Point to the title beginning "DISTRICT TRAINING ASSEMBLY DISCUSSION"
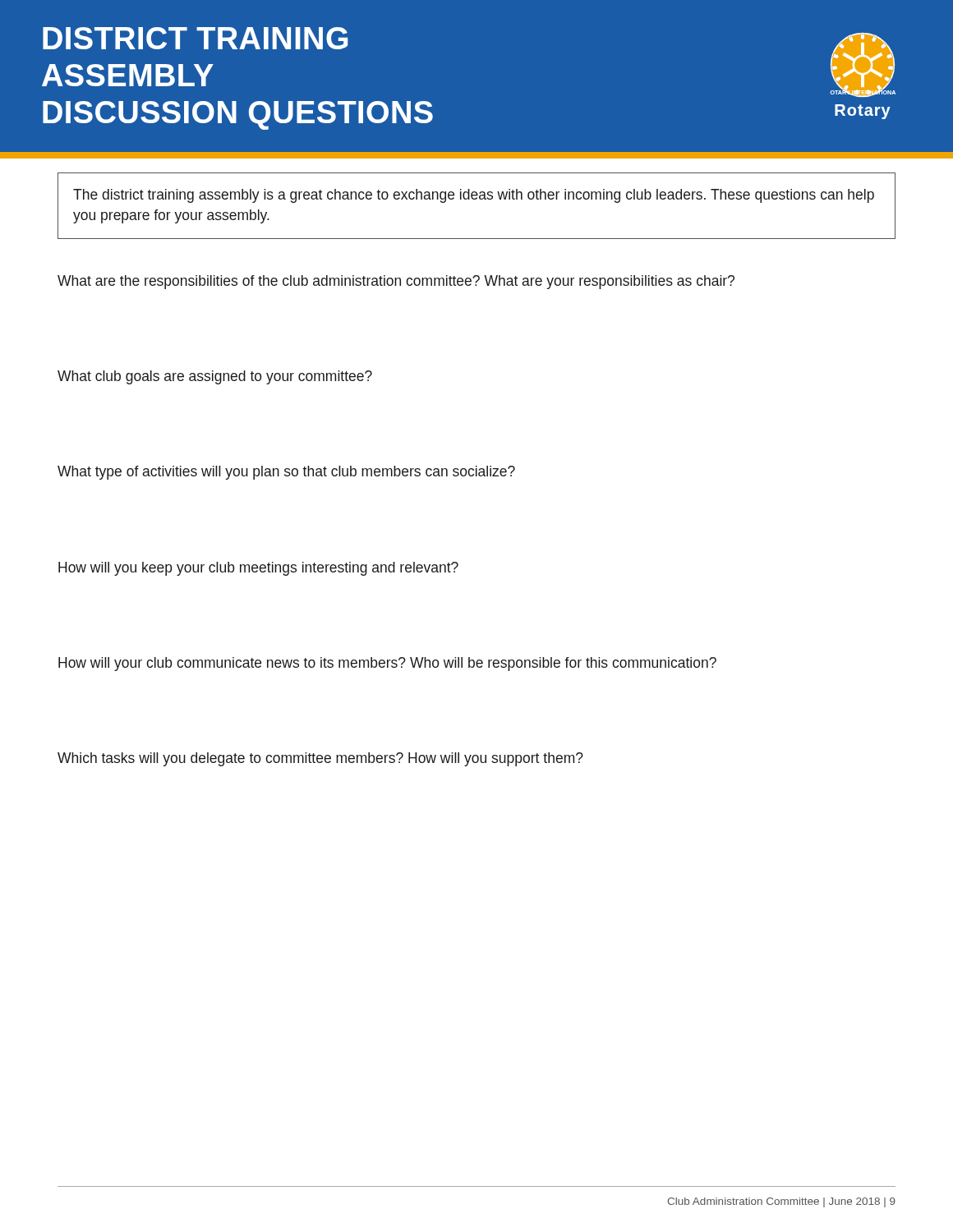The height and width of the screenshot is (1232, 953). coord(136,65)
